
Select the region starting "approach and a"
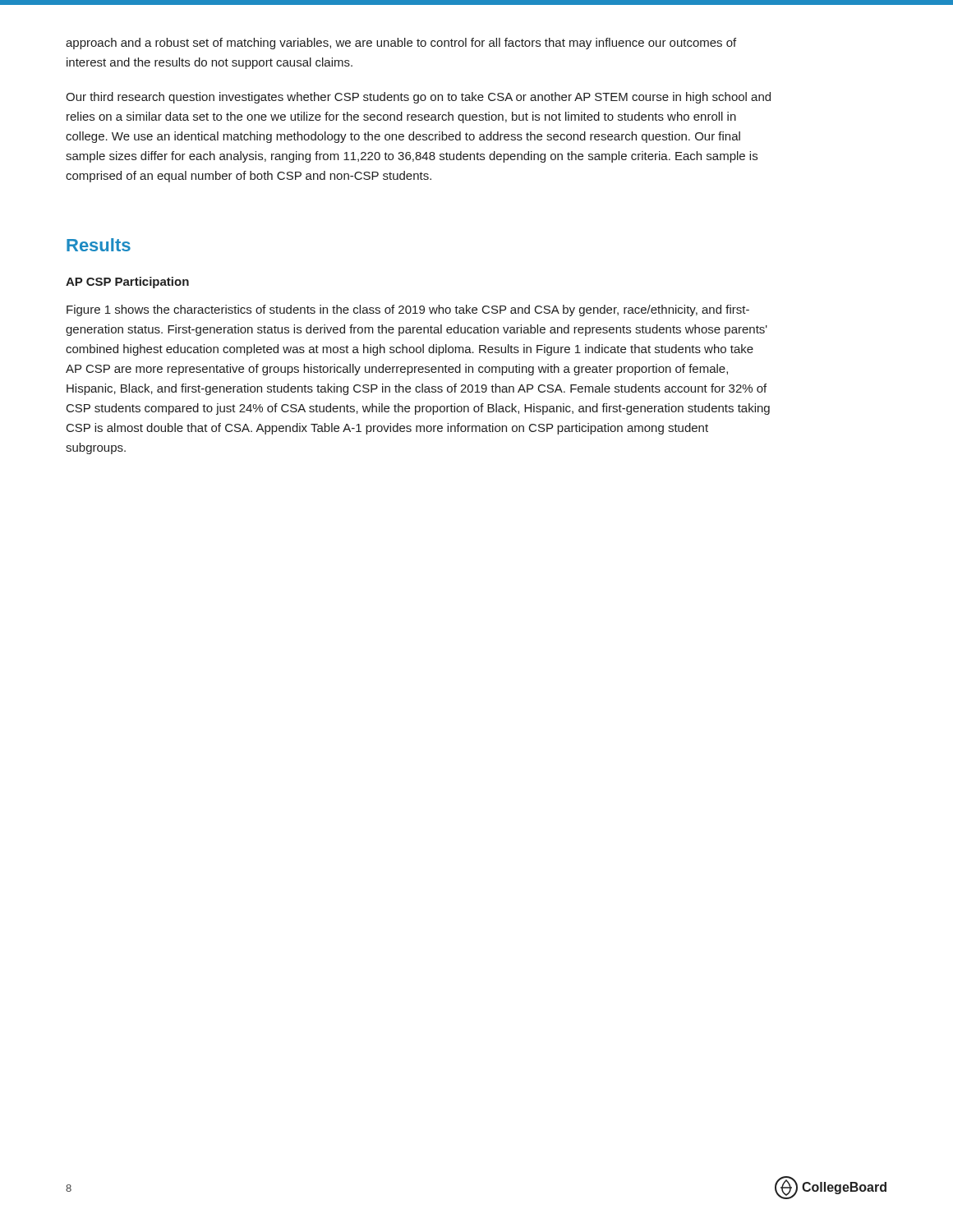coord(401,52)
